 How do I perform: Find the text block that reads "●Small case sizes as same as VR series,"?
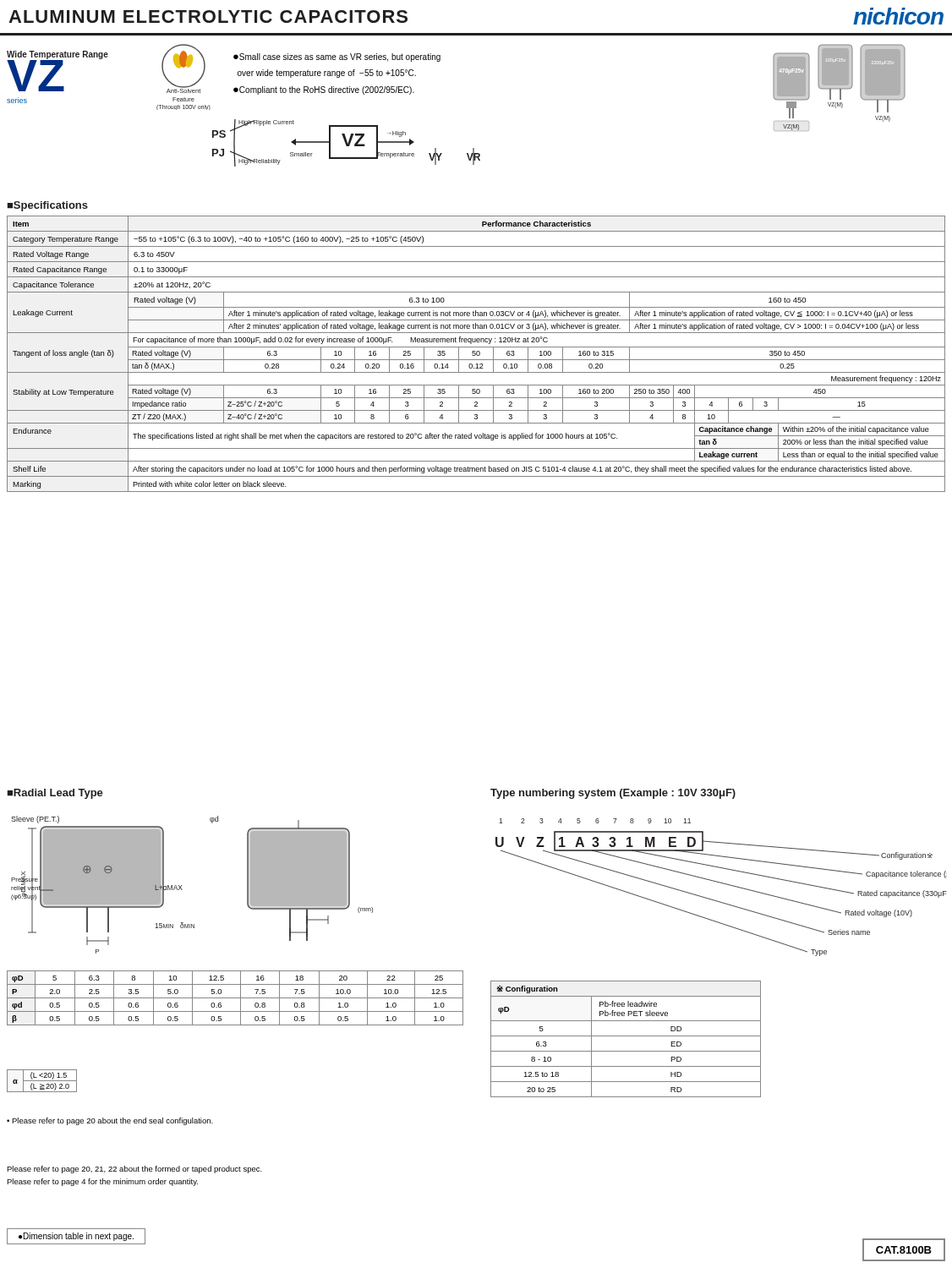(x=337, y=73)
